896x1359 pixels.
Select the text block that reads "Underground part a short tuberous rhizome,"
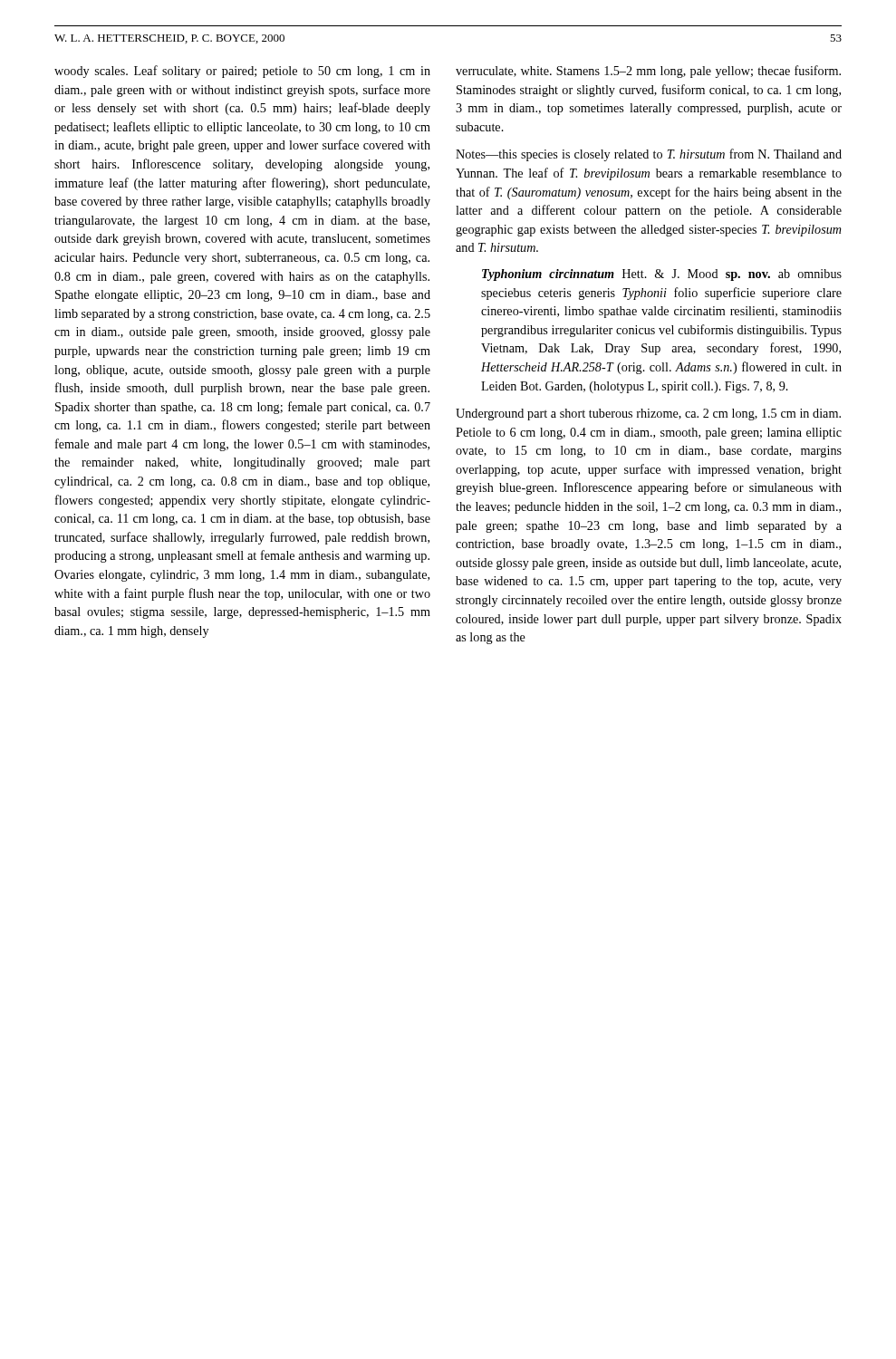coord(649,525)
